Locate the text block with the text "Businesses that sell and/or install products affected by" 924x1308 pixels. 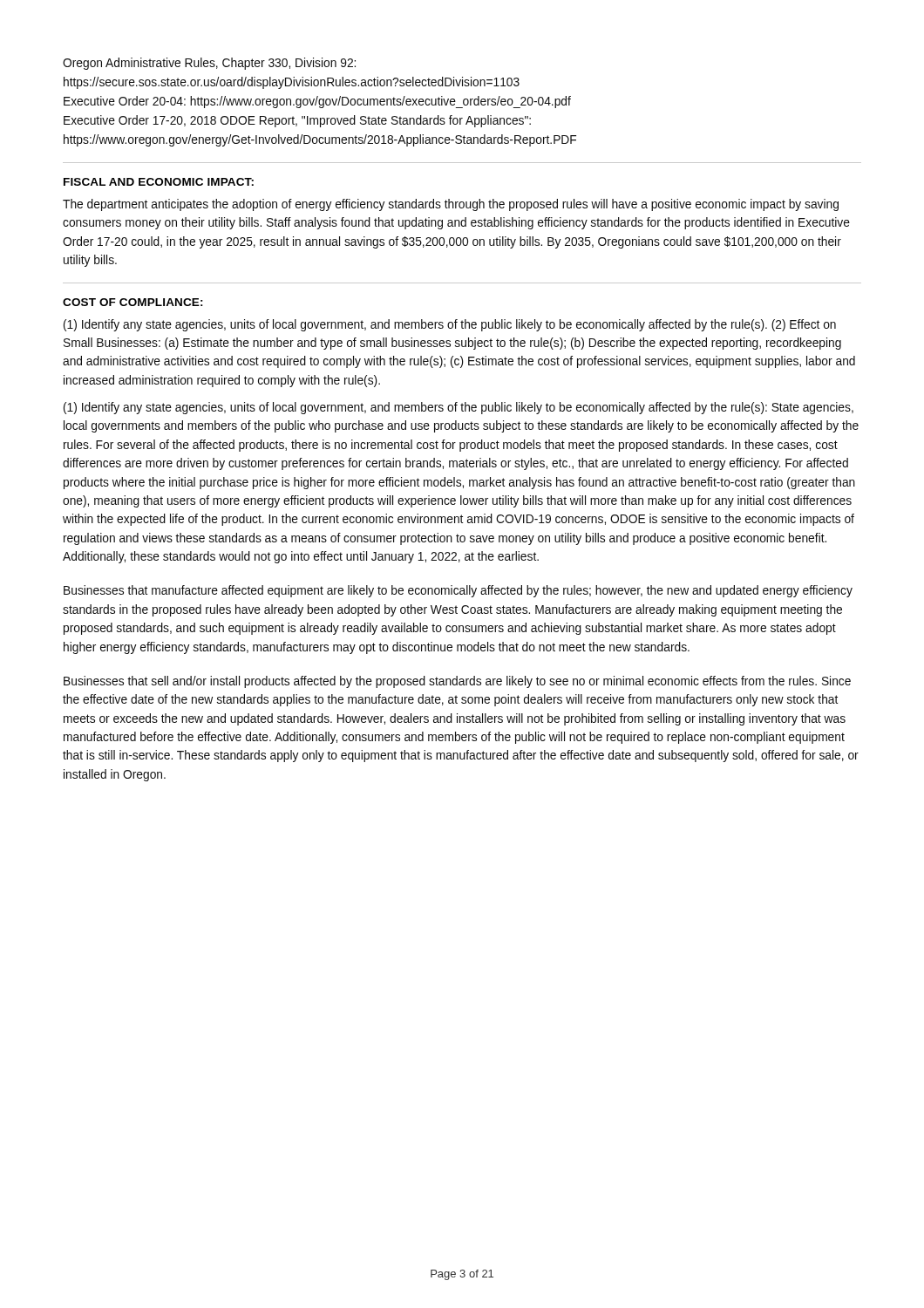[x=462, y=728]
